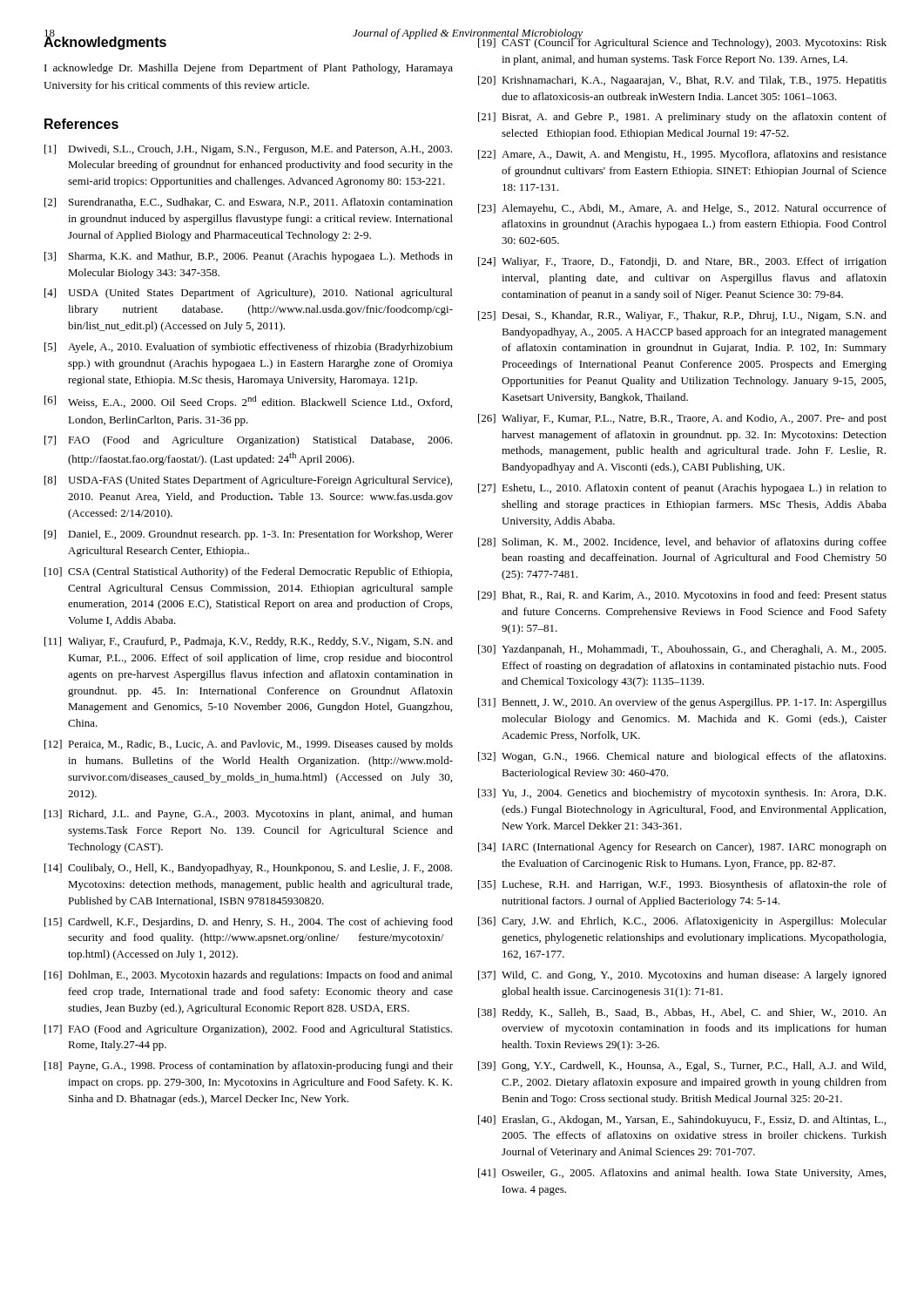
Task: Select the list item with the text "[23] Alemayehu, C.,"
Action: 682,225
